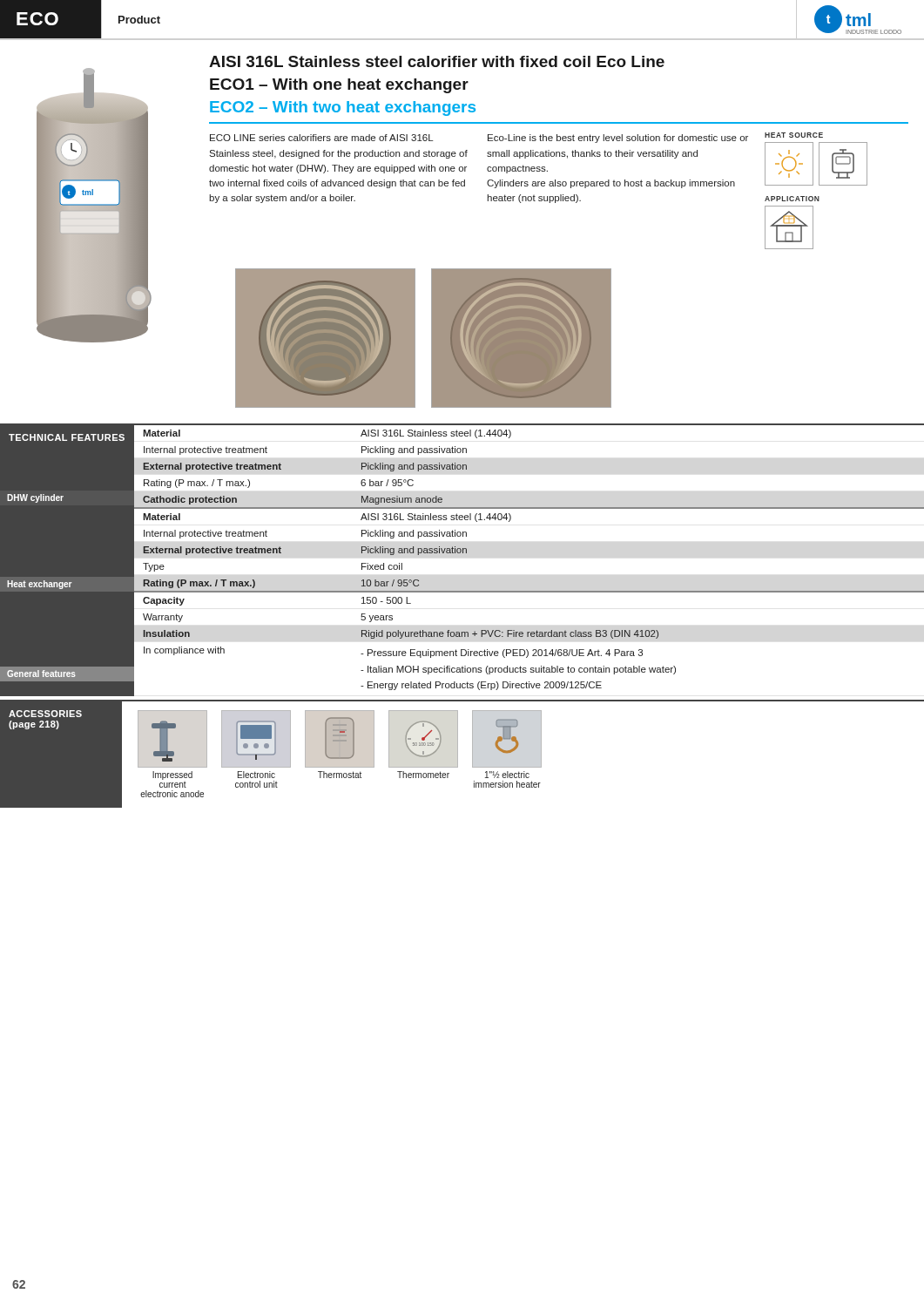Image resolution: width=924 pixels, height=1307 pixels.
Task: Select the table
Action: [529, 561]
